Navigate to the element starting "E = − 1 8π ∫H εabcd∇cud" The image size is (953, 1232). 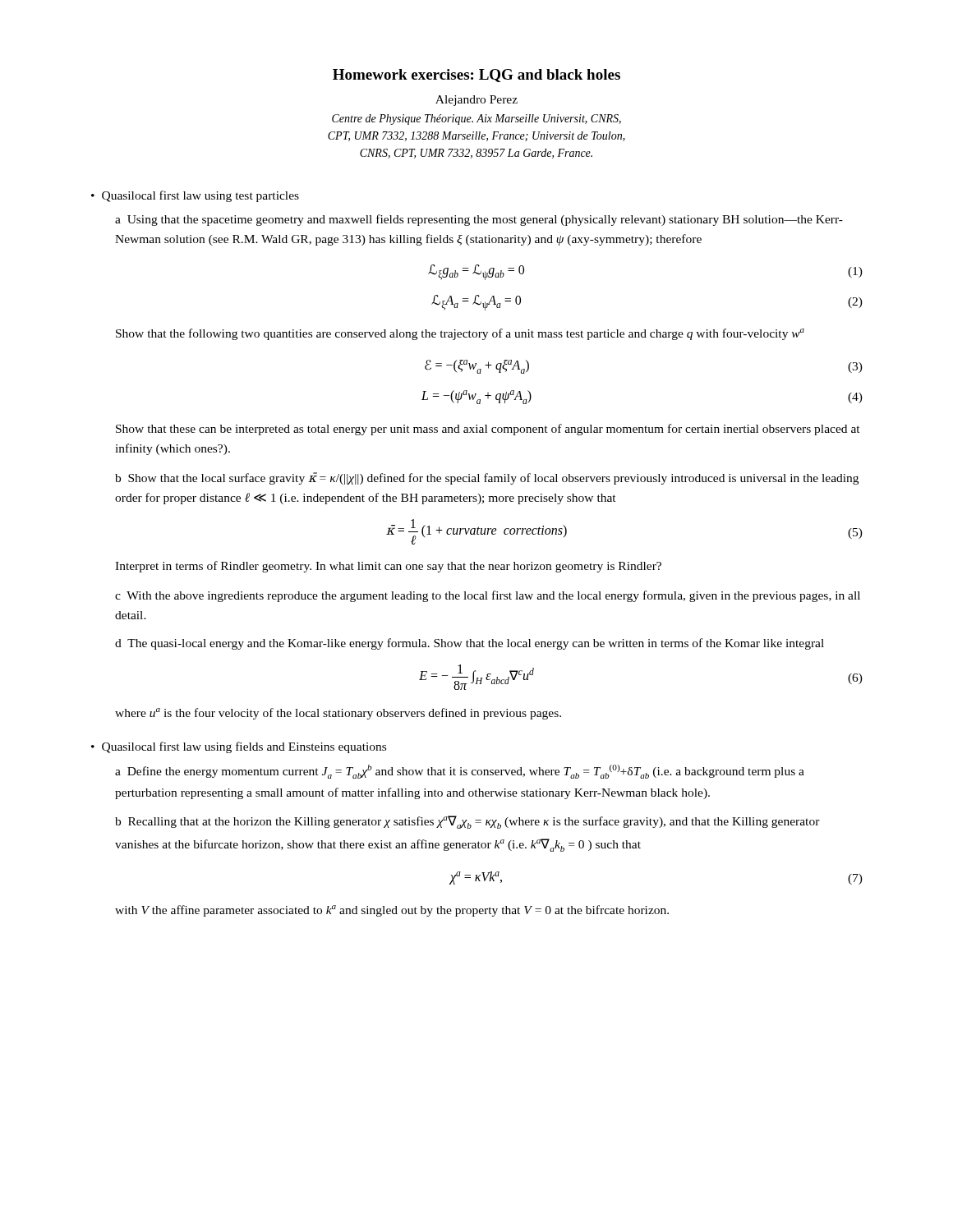476,678
